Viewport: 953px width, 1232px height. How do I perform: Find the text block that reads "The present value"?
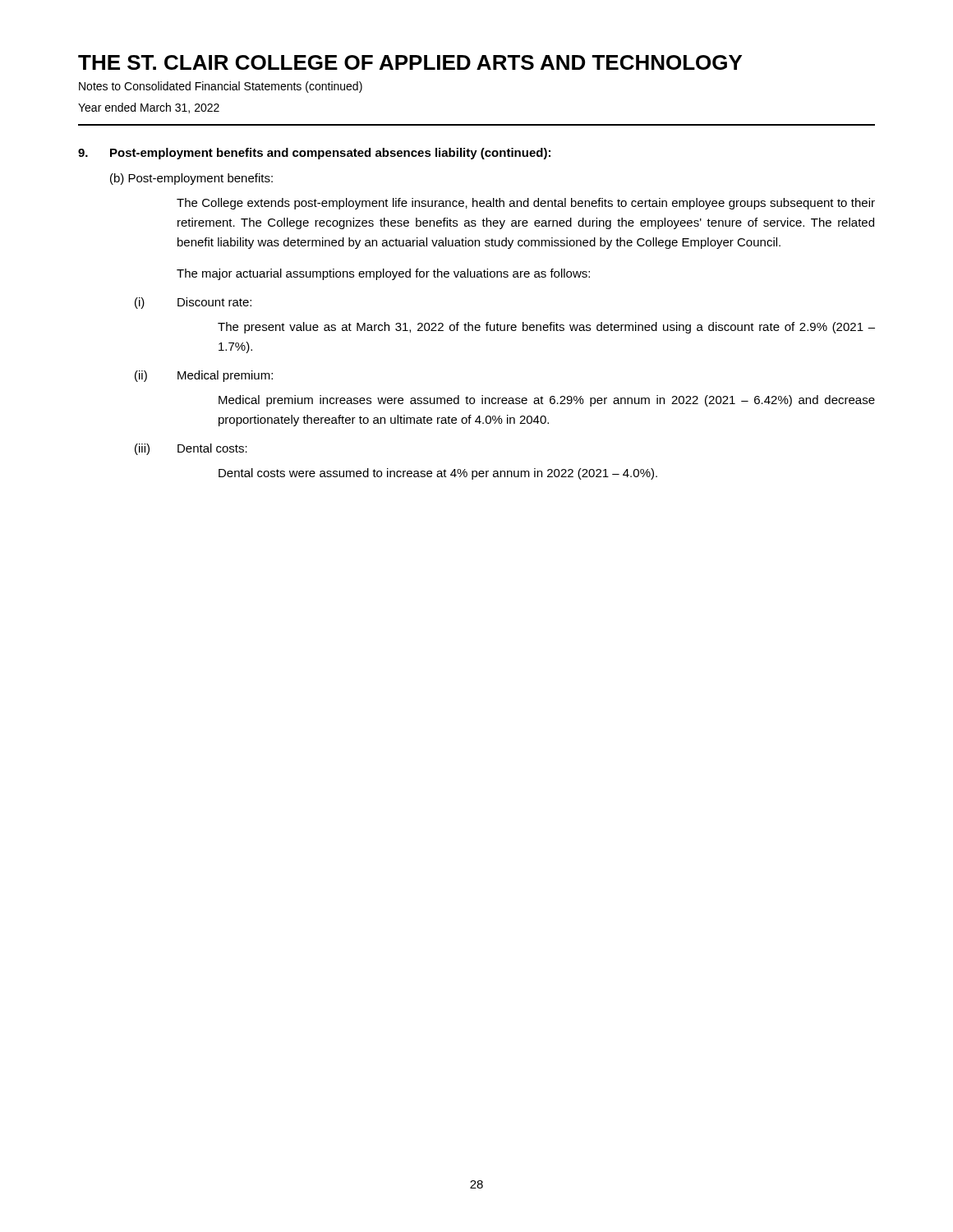pos(546,336)
